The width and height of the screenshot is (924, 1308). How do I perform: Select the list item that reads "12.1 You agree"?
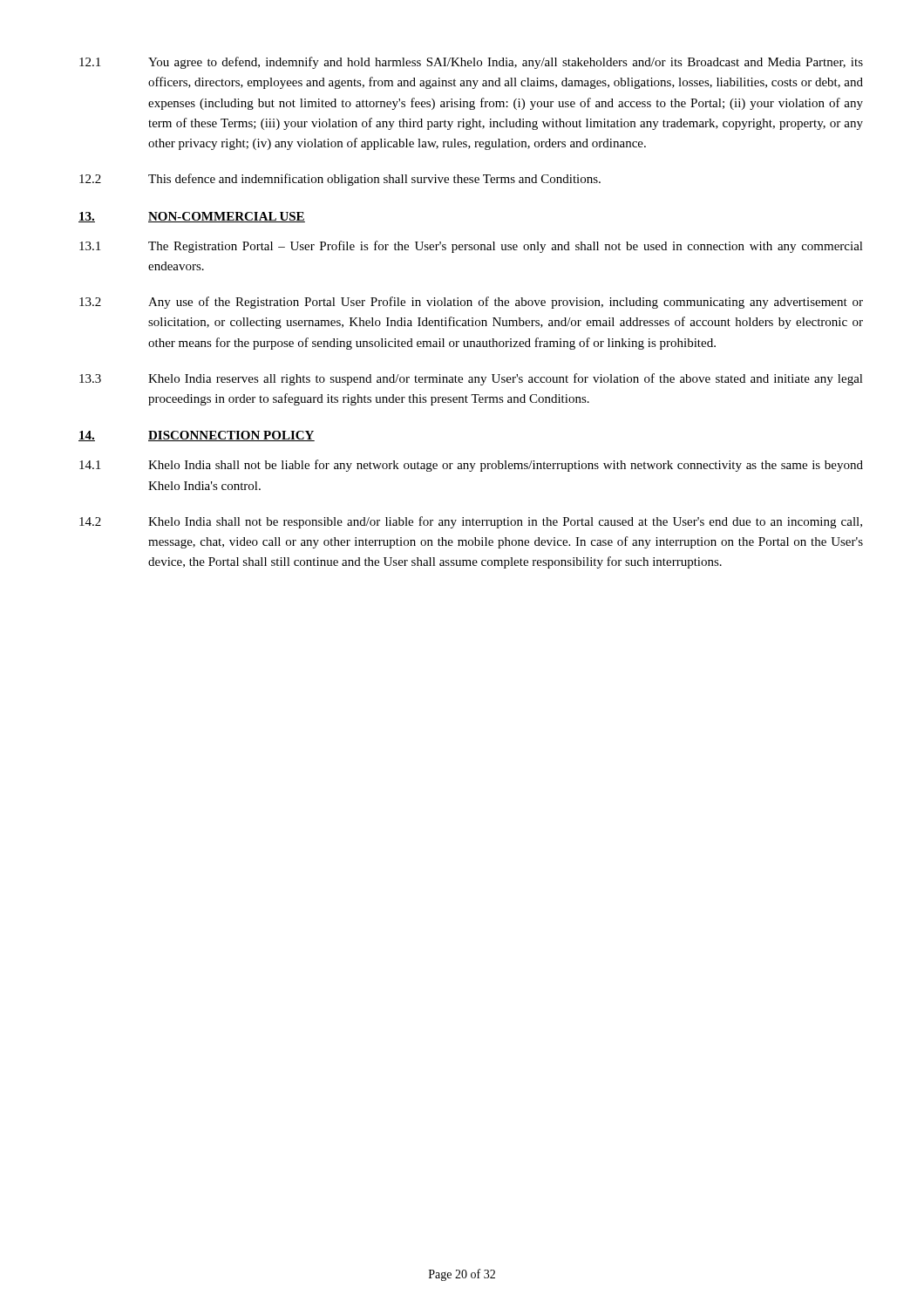pos(471,103)
